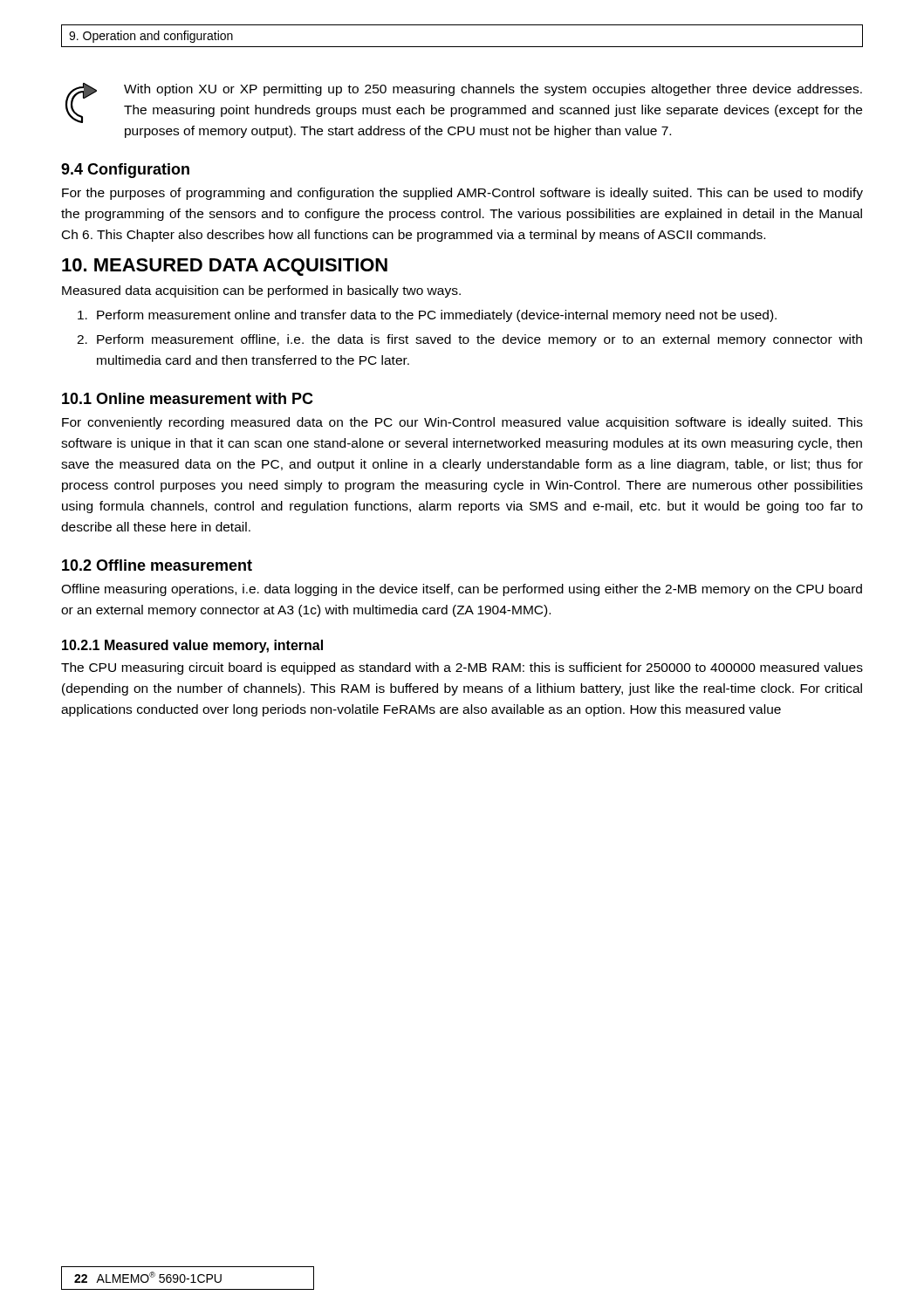Point to the text starting "Measured data acquisition can be performed in"
The image size is (924, 1309).
(x=261, y=290)
